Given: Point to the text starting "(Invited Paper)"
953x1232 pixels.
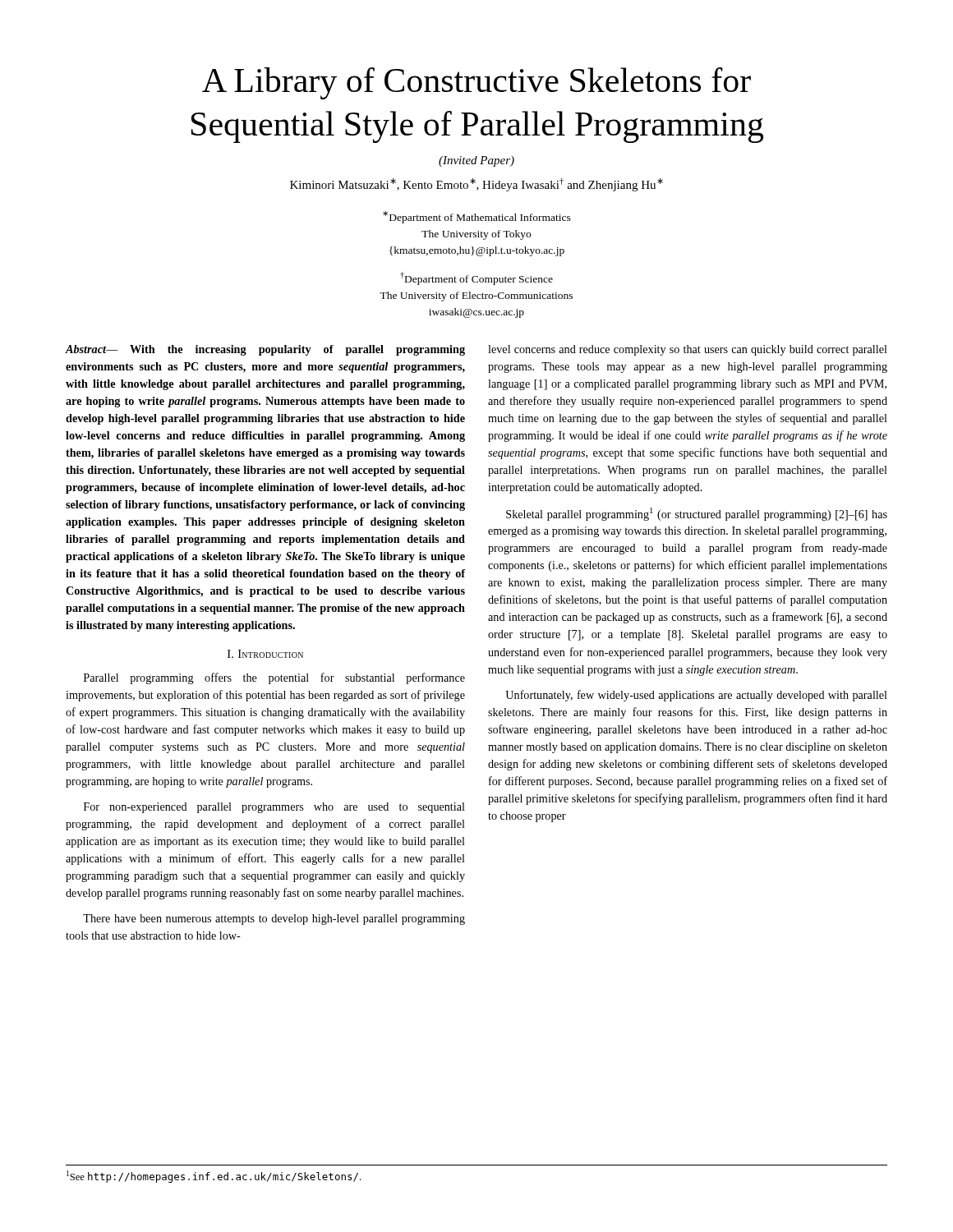Looking at the screenshot, I should pyautogui.click(x=476, y=160).
